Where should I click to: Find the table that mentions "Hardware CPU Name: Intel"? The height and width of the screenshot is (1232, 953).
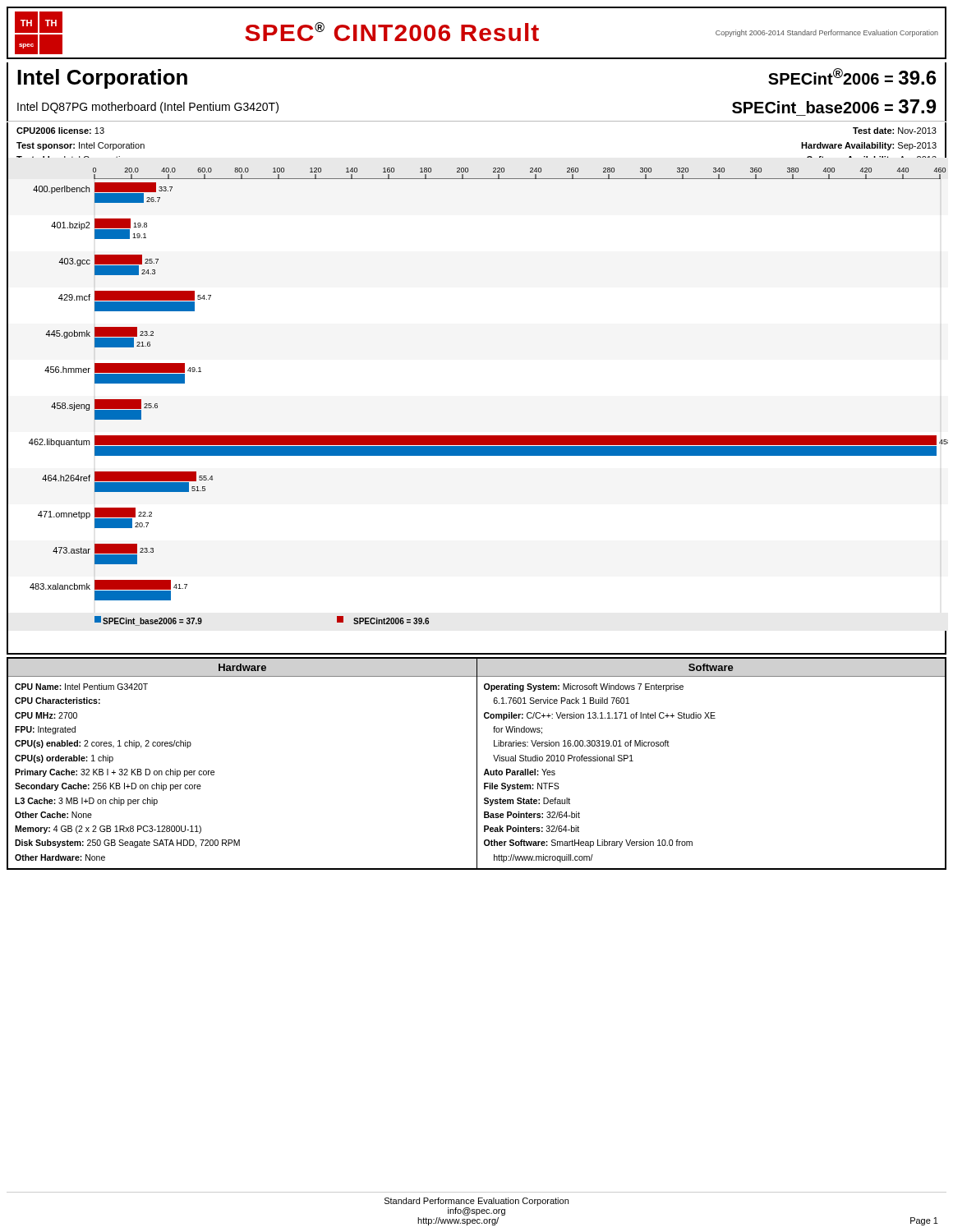(x=476, y=763)
